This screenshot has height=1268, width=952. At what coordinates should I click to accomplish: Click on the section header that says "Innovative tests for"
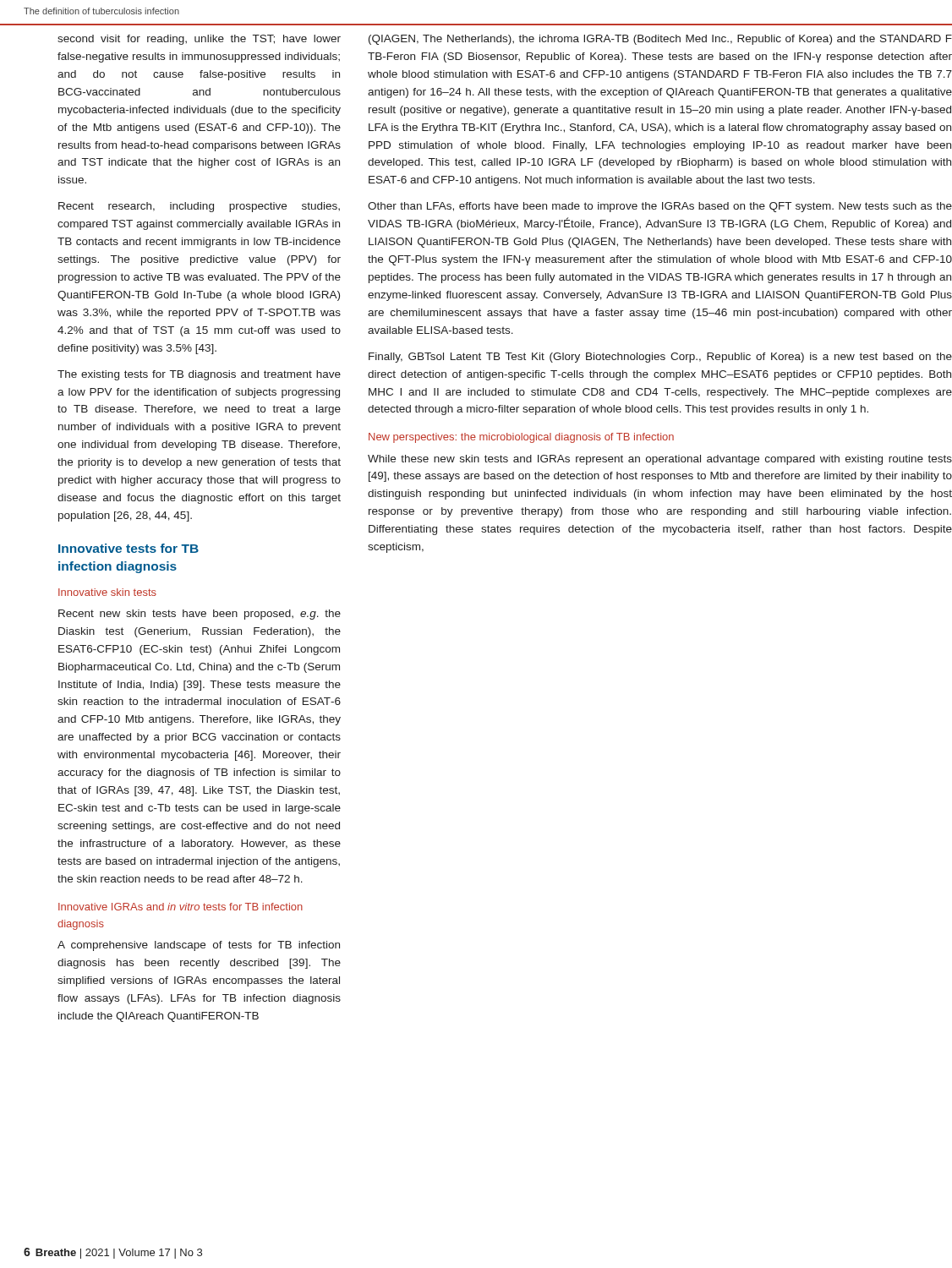(x=128, y=557)
